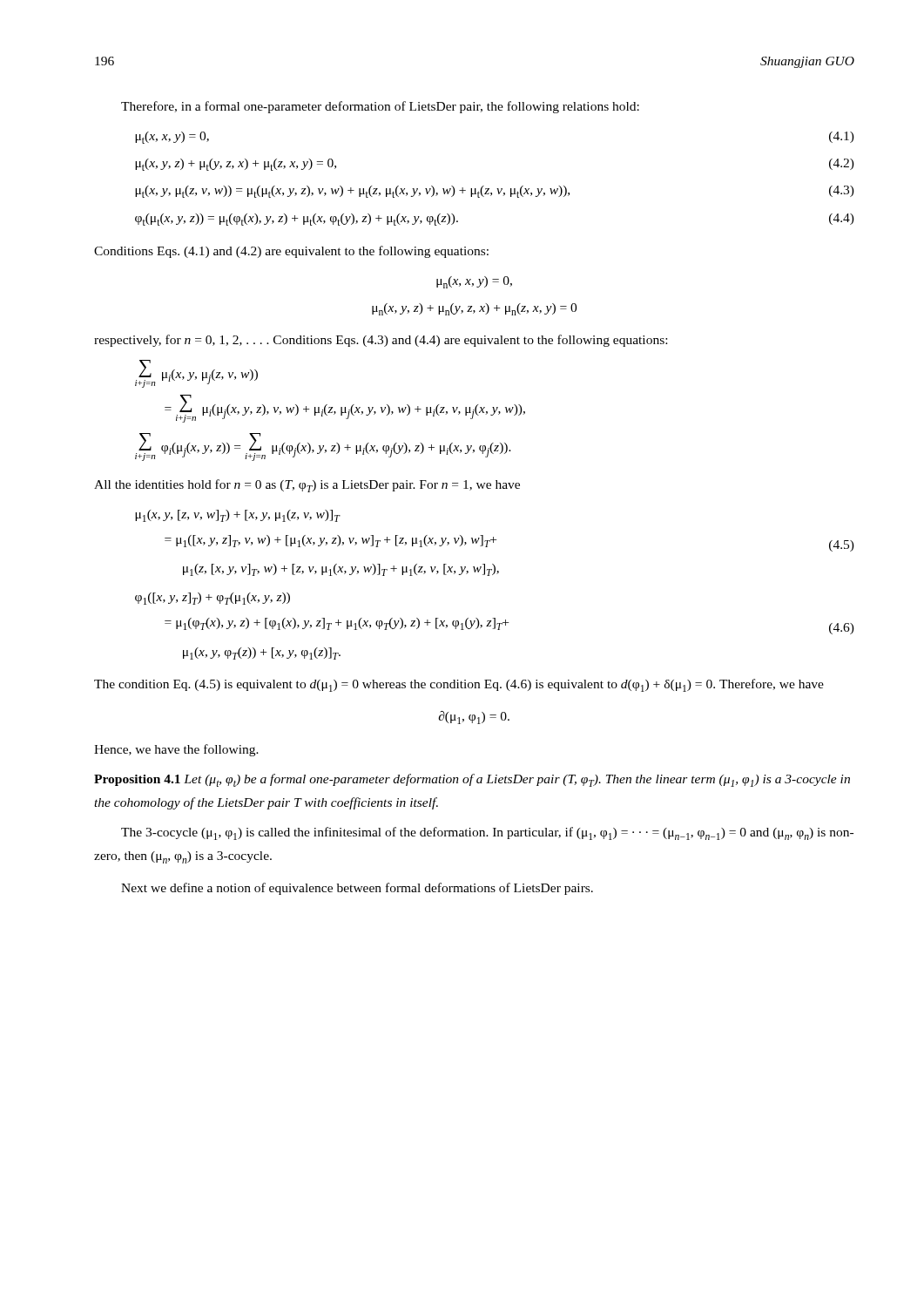Select the passage starting "Therefore, in a"

point(381,106)
